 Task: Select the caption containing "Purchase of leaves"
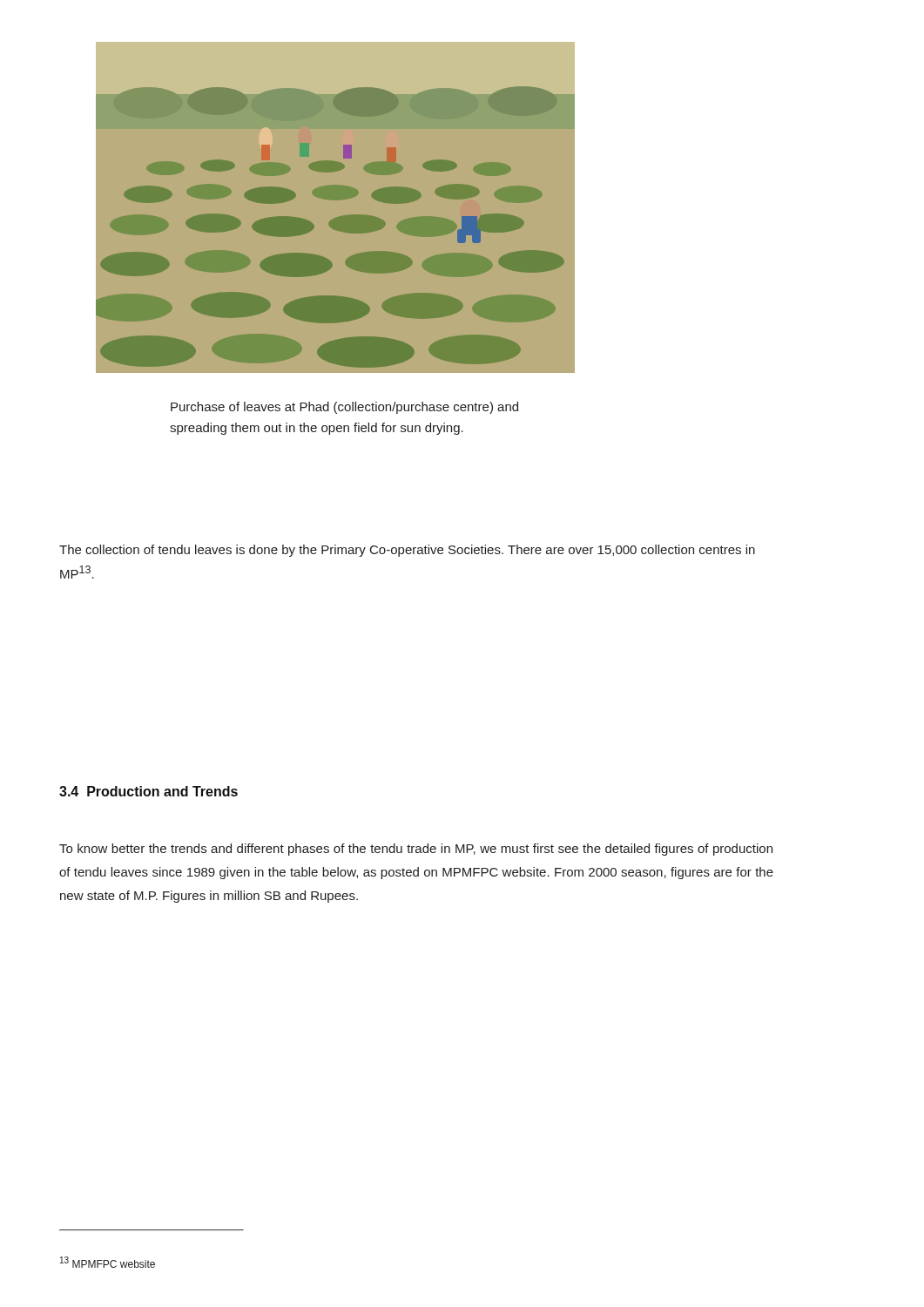tap(344, 417)
